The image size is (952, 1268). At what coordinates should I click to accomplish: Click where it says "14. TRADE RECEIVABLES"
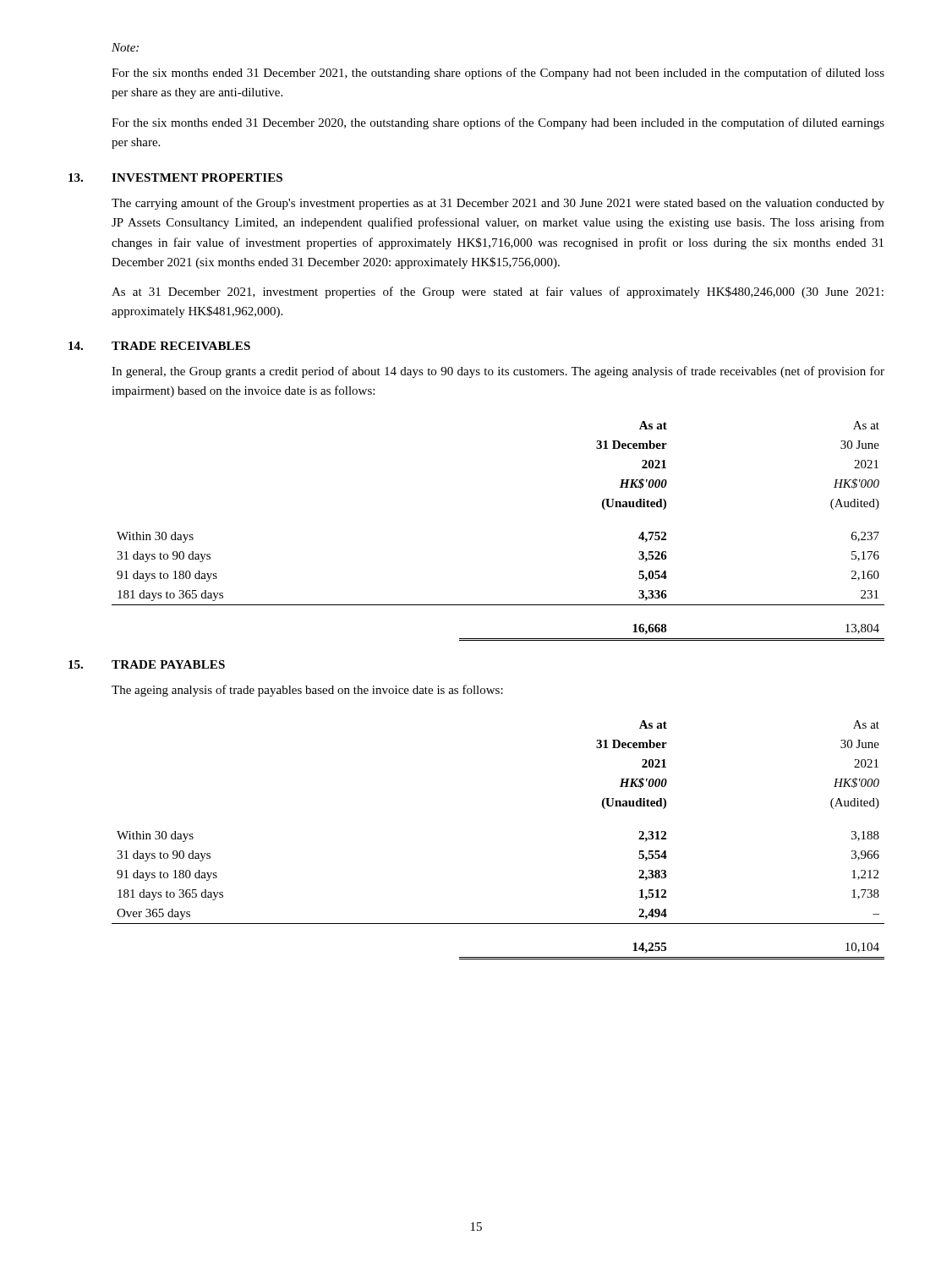coord(159,346)
